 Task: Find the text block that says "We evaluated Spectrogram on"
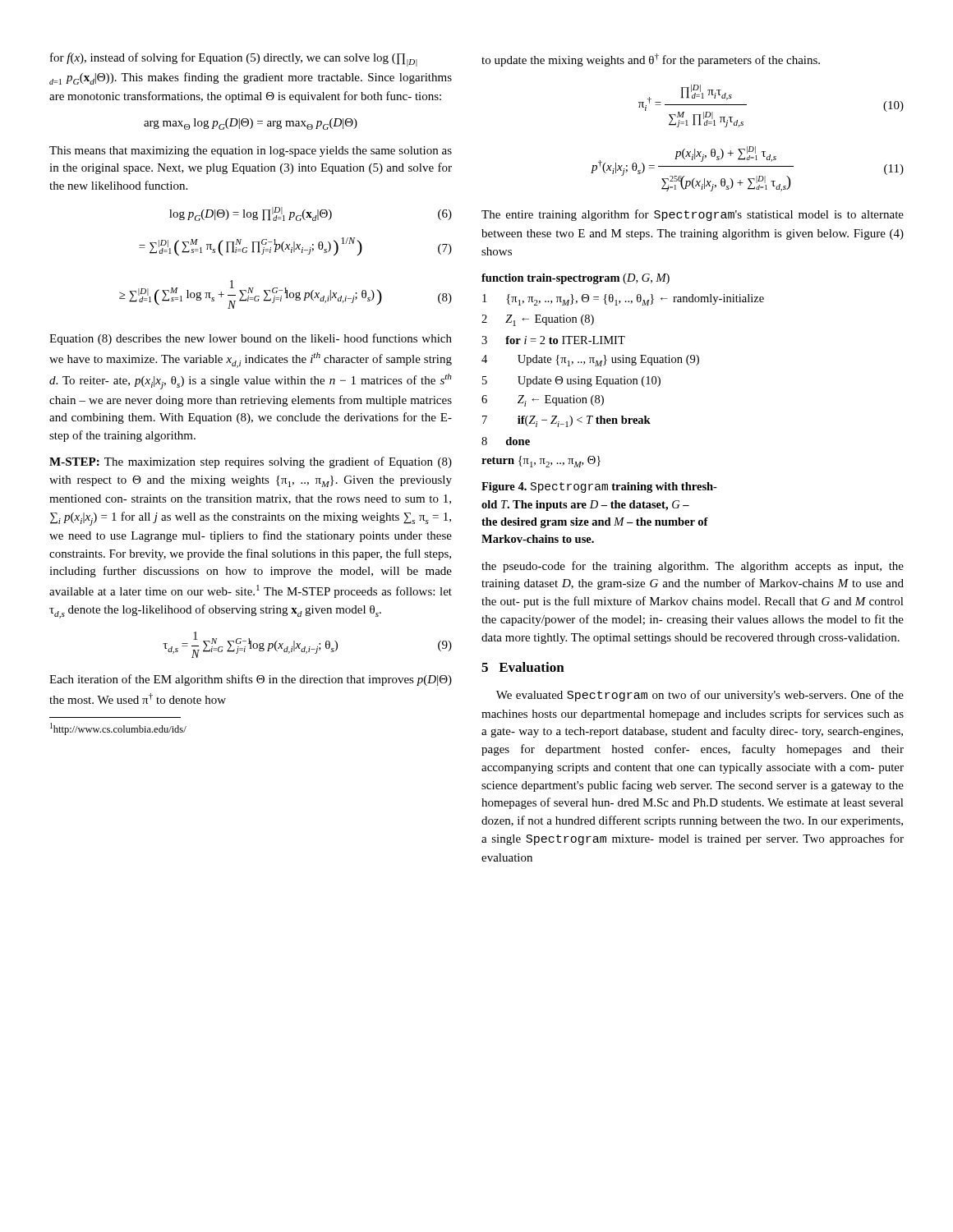click(x=693, y=777)
